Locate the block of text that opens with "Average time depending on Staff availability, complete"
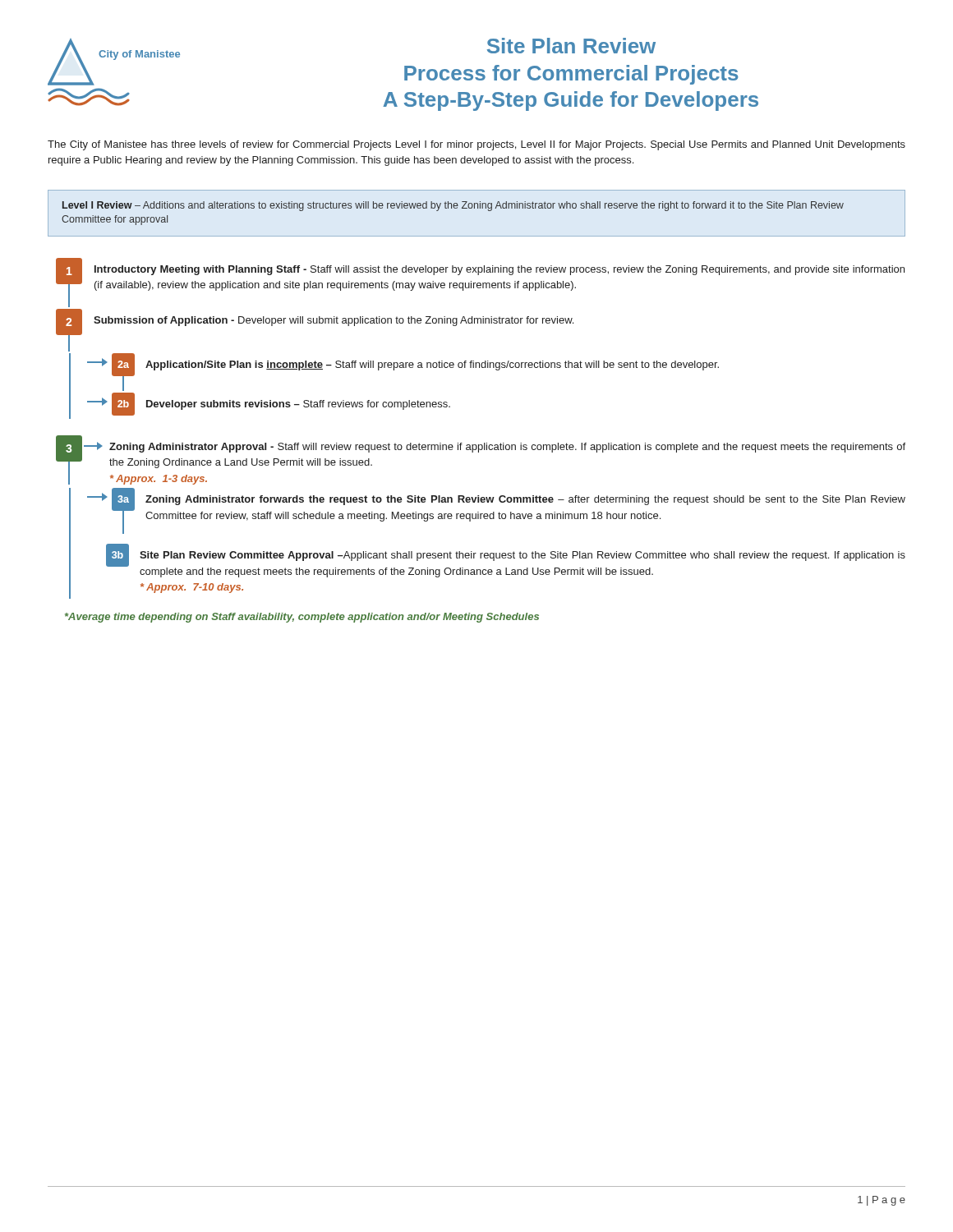 [302, 616]
